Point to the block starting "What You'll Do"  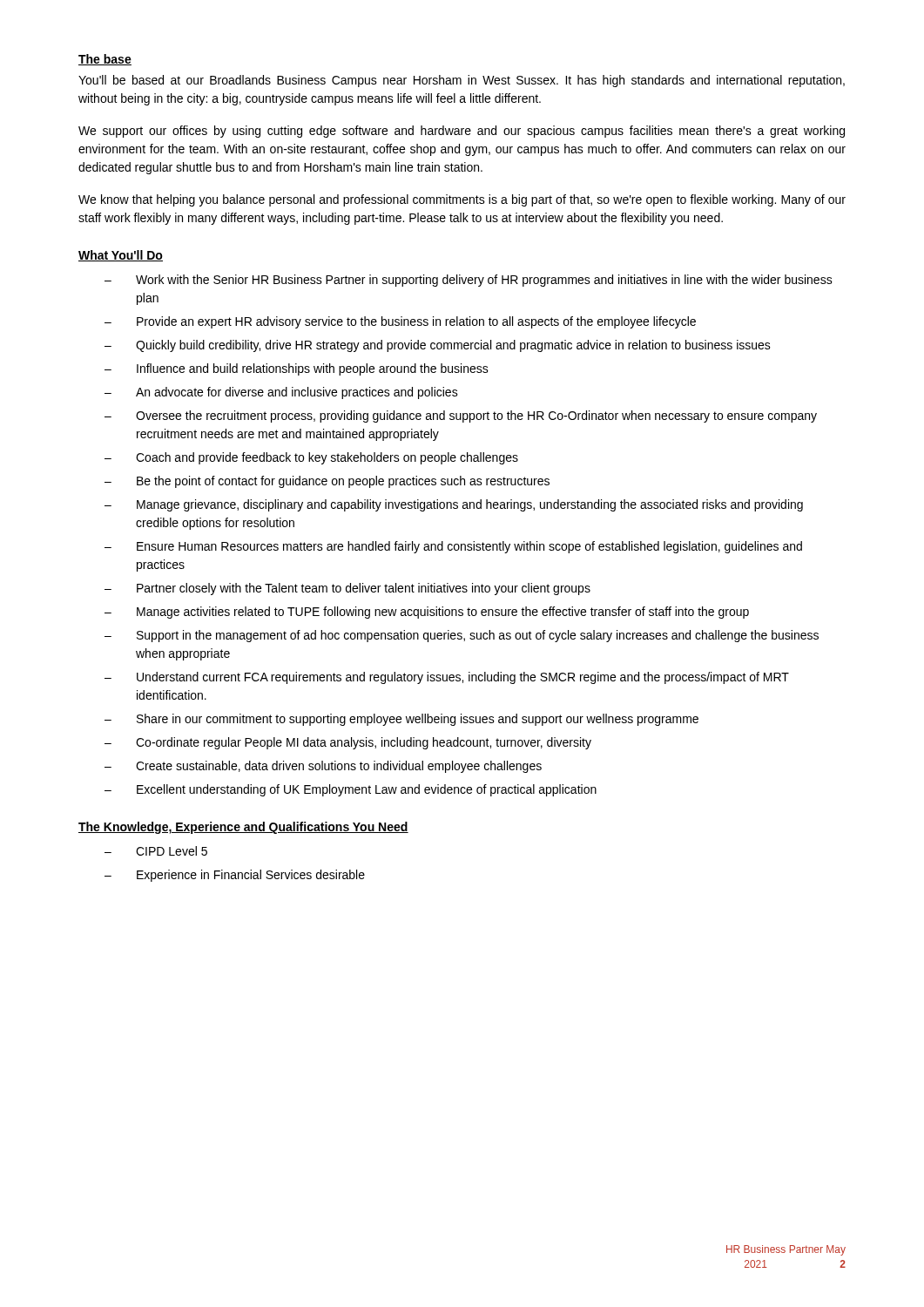[121, 255]
